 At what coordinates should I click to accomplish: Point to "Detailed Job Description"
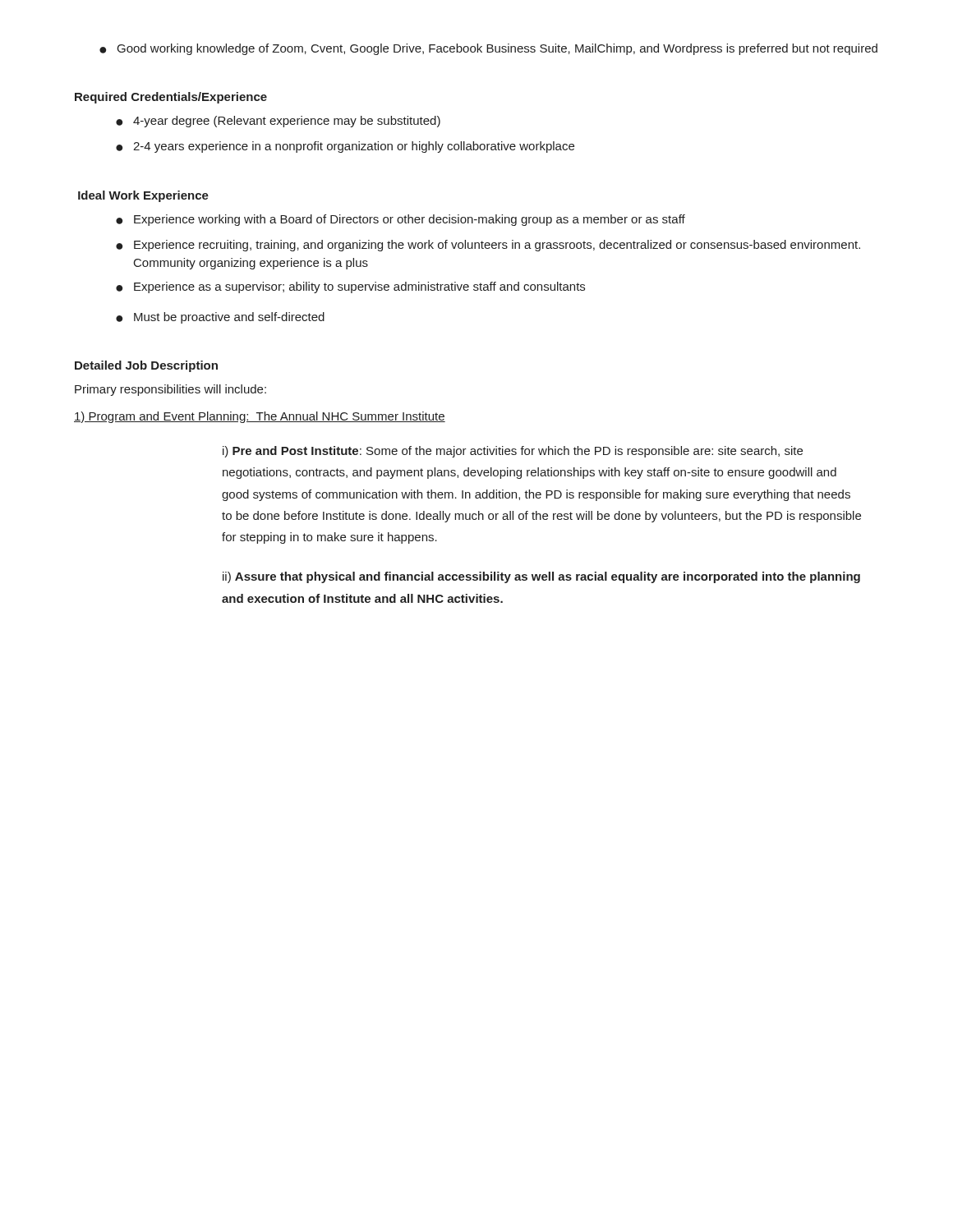(146, 365)
